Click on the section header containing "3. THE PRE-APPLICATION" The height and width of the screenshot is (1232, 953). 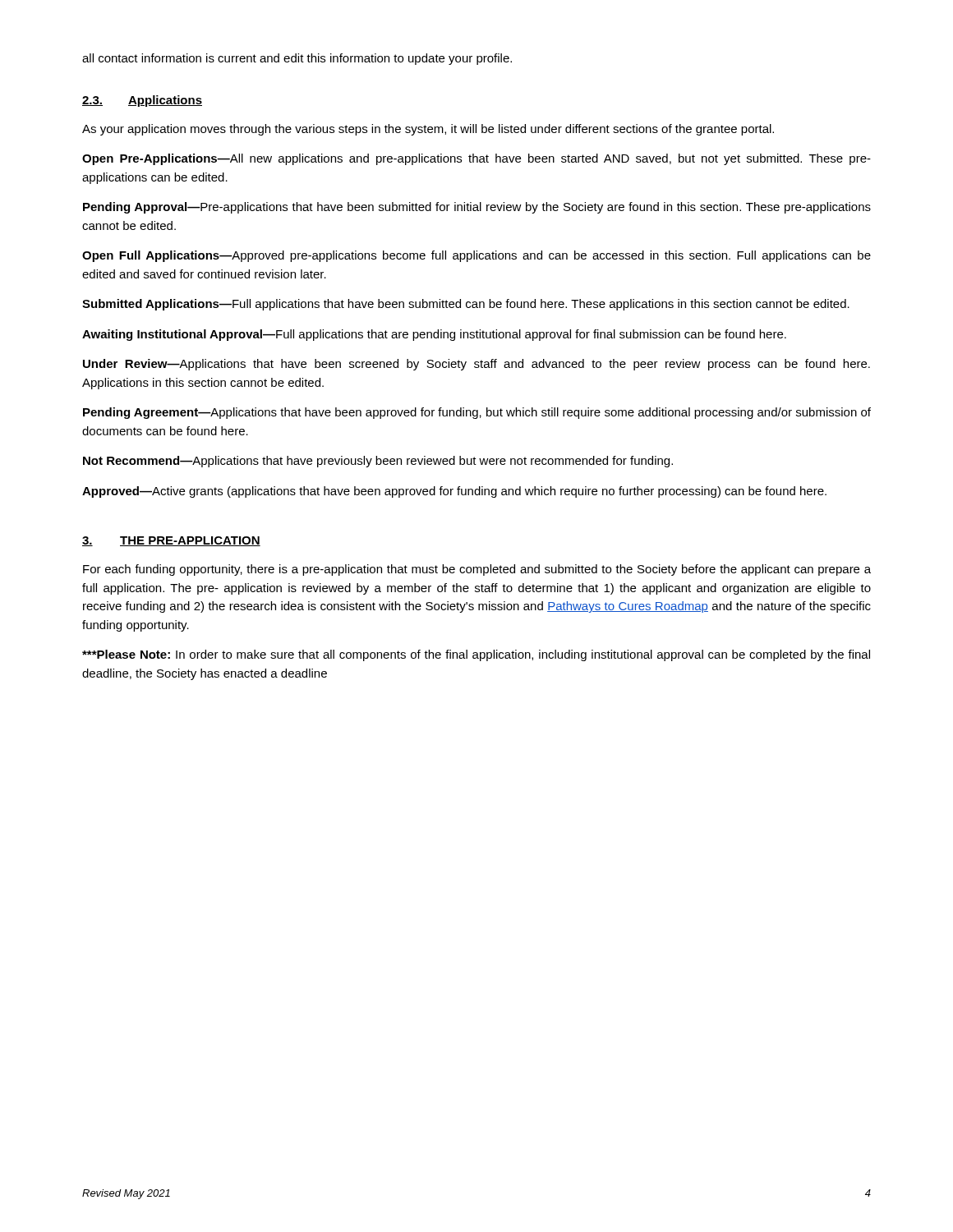[171, 540]
